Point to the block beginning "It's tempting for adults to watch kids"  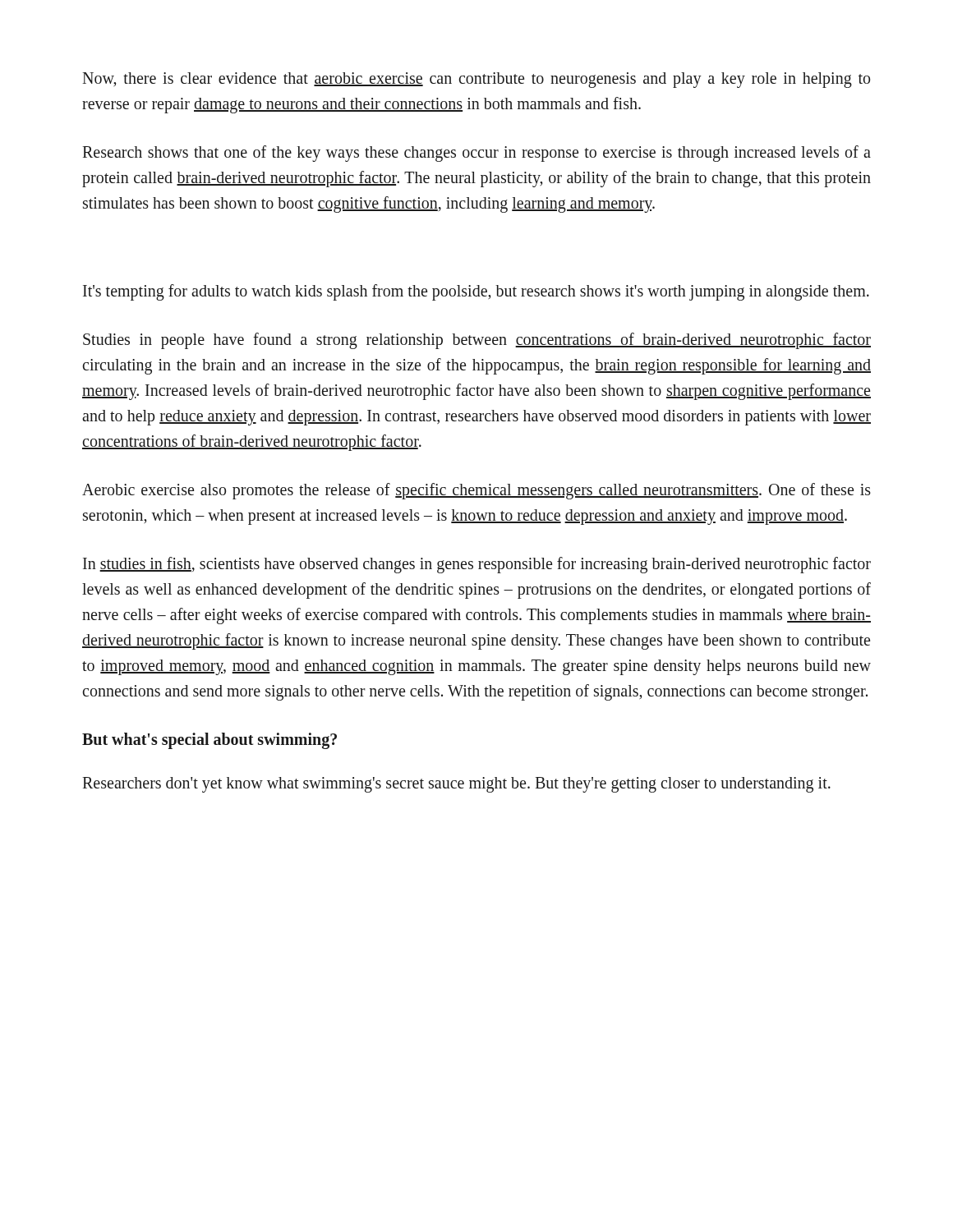(x=476, y=291)
